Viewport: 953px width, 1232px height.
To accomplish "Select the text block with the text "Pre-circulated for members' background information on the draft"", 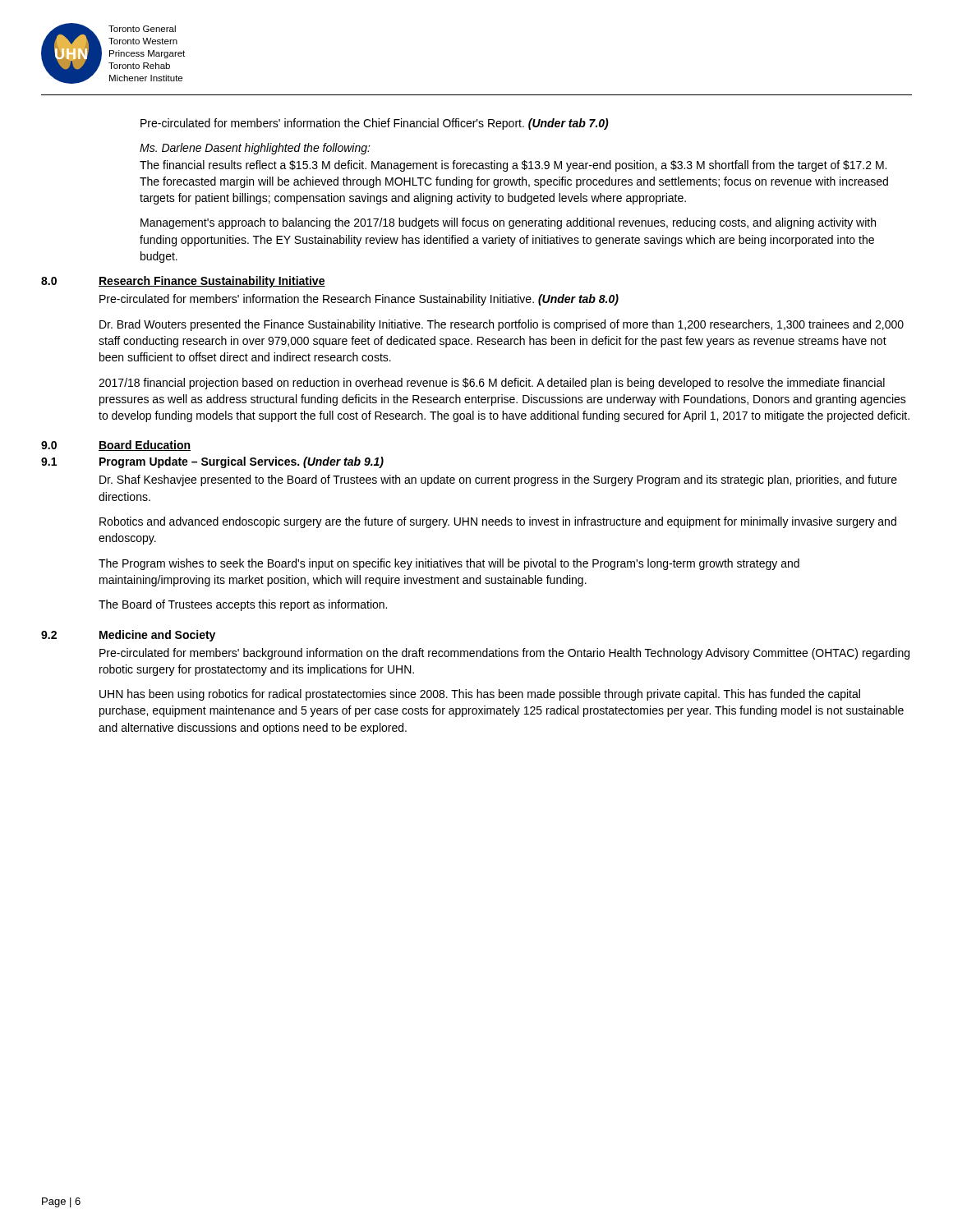I will (x=505, y=661).
